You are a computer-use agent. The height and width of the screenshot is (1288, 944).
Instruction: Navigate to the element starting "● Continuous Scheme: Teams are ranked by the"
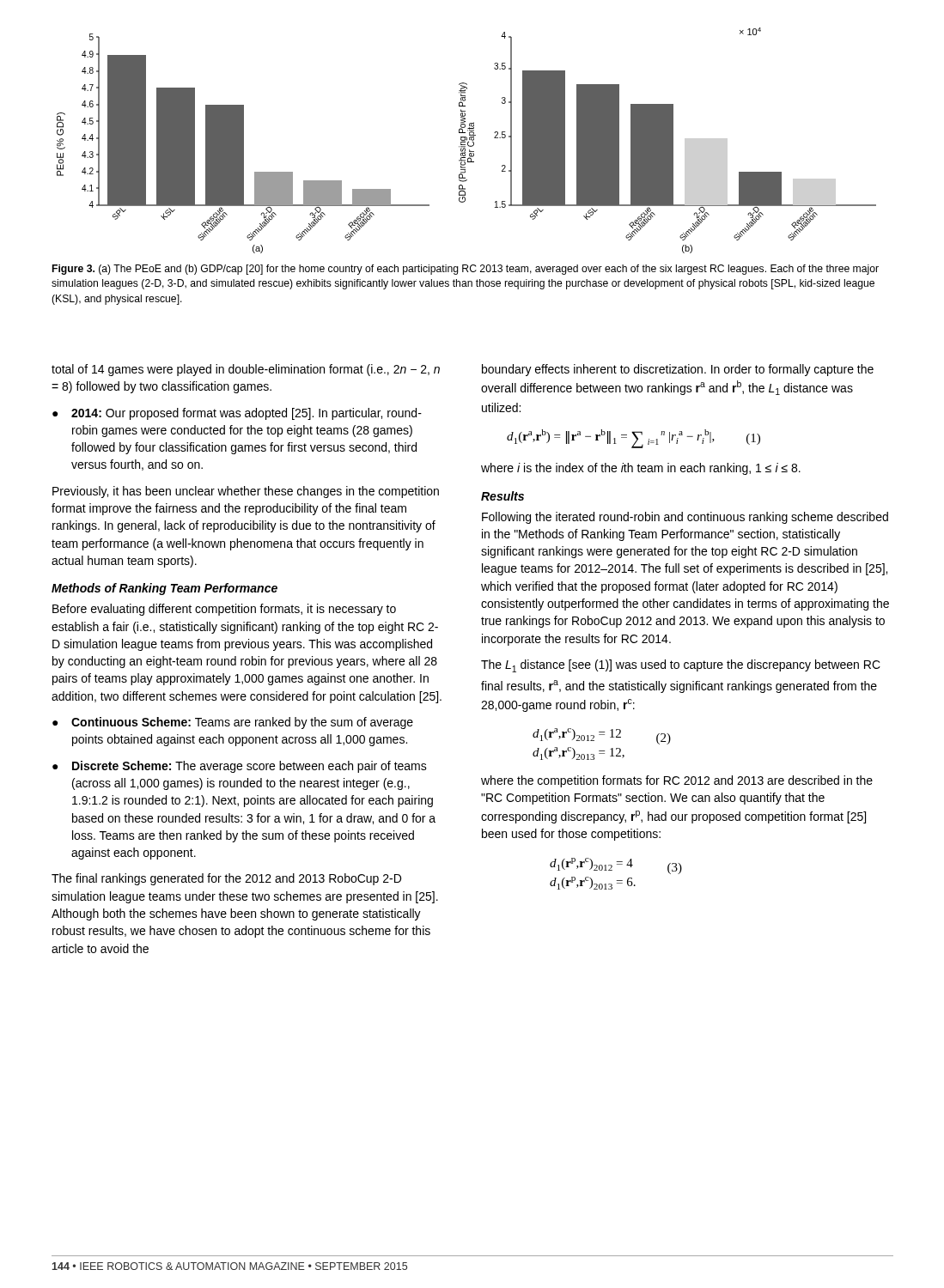(x=249, y=731)
